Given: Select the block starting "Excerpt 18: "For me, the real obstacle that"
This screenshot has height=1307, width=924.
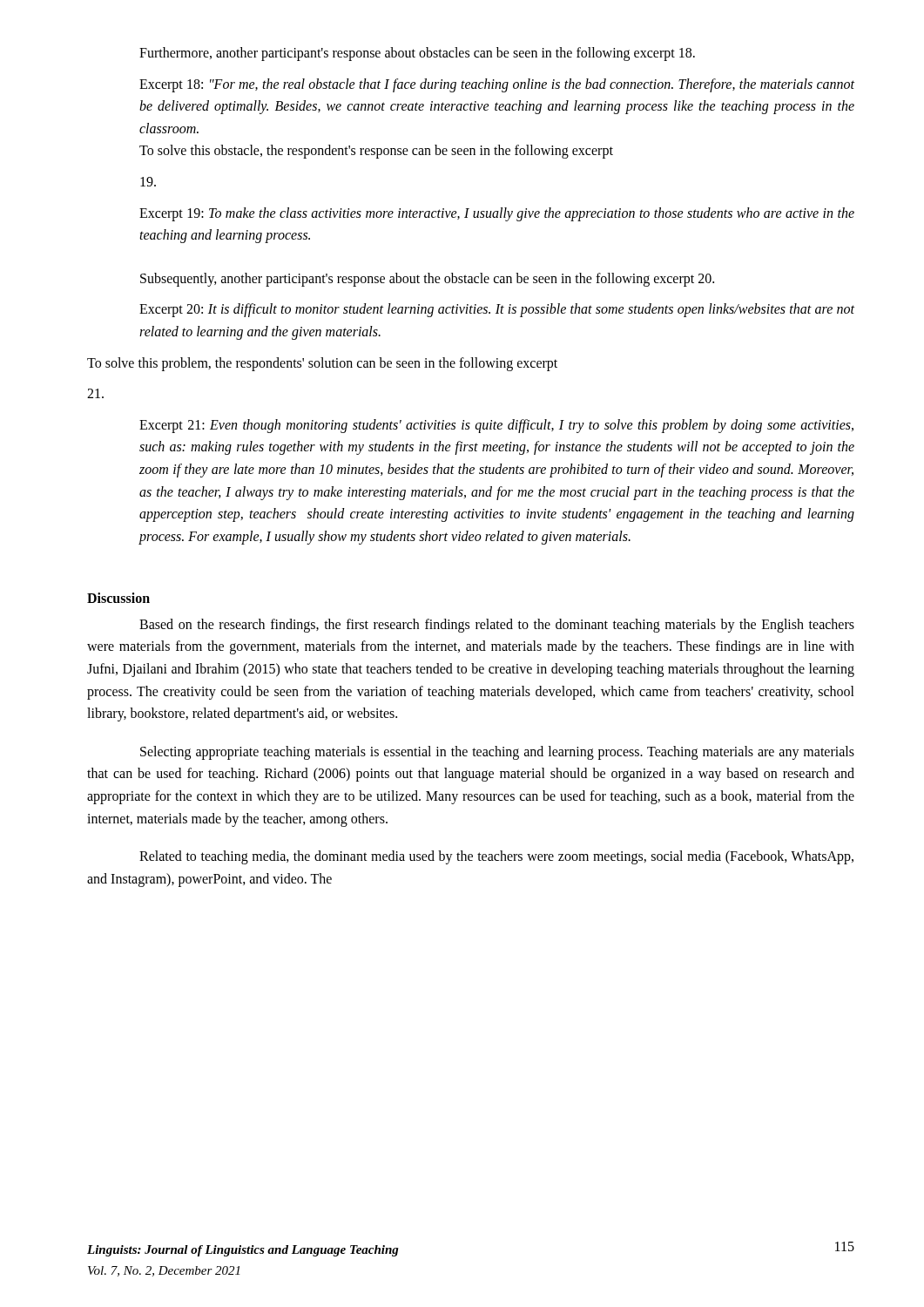Looking at the screenshot, I should (497, 117).
